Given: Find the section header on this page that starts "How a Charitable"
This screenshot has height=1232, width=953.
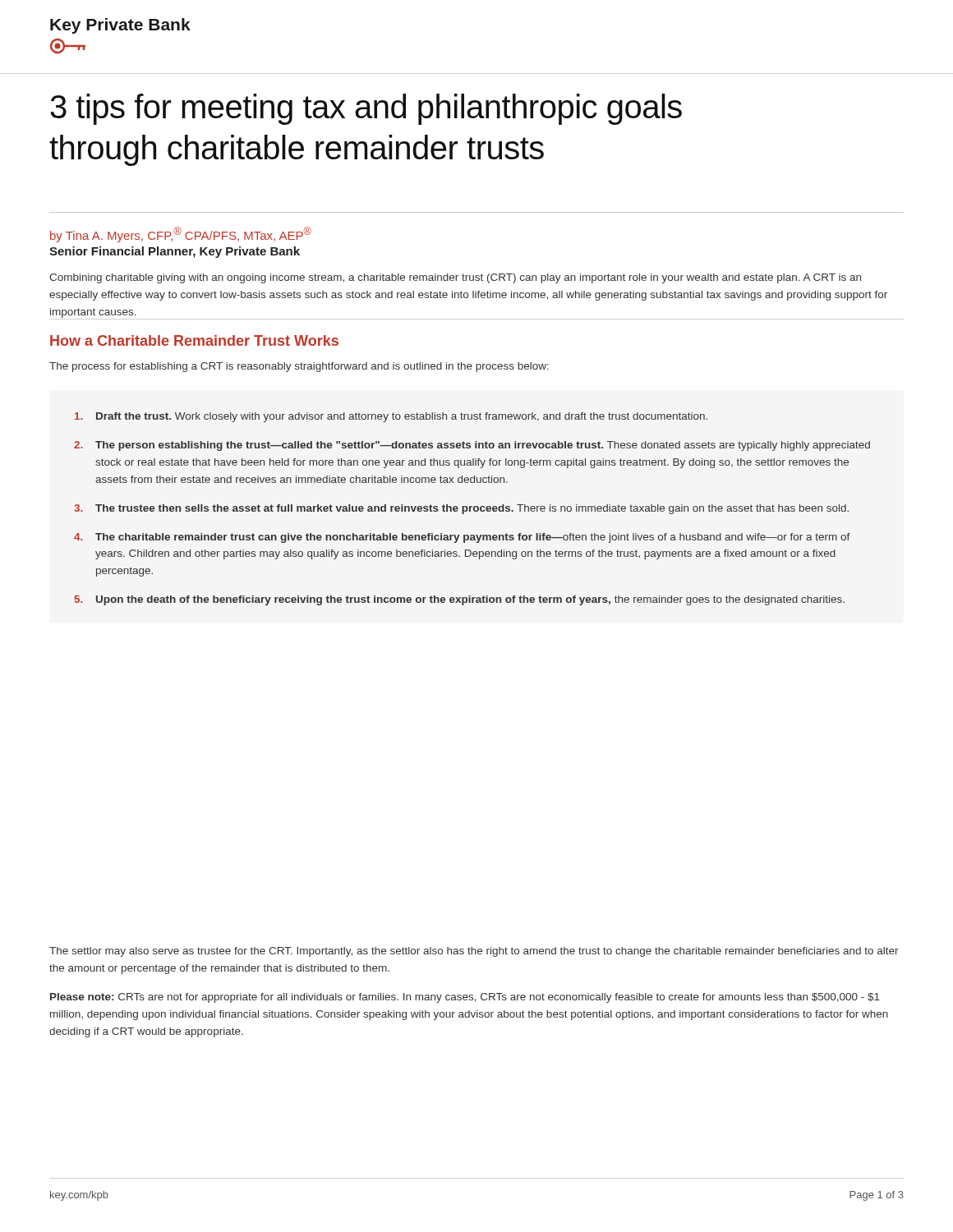Looking at the screenshot, I should [x=194, y=341].
